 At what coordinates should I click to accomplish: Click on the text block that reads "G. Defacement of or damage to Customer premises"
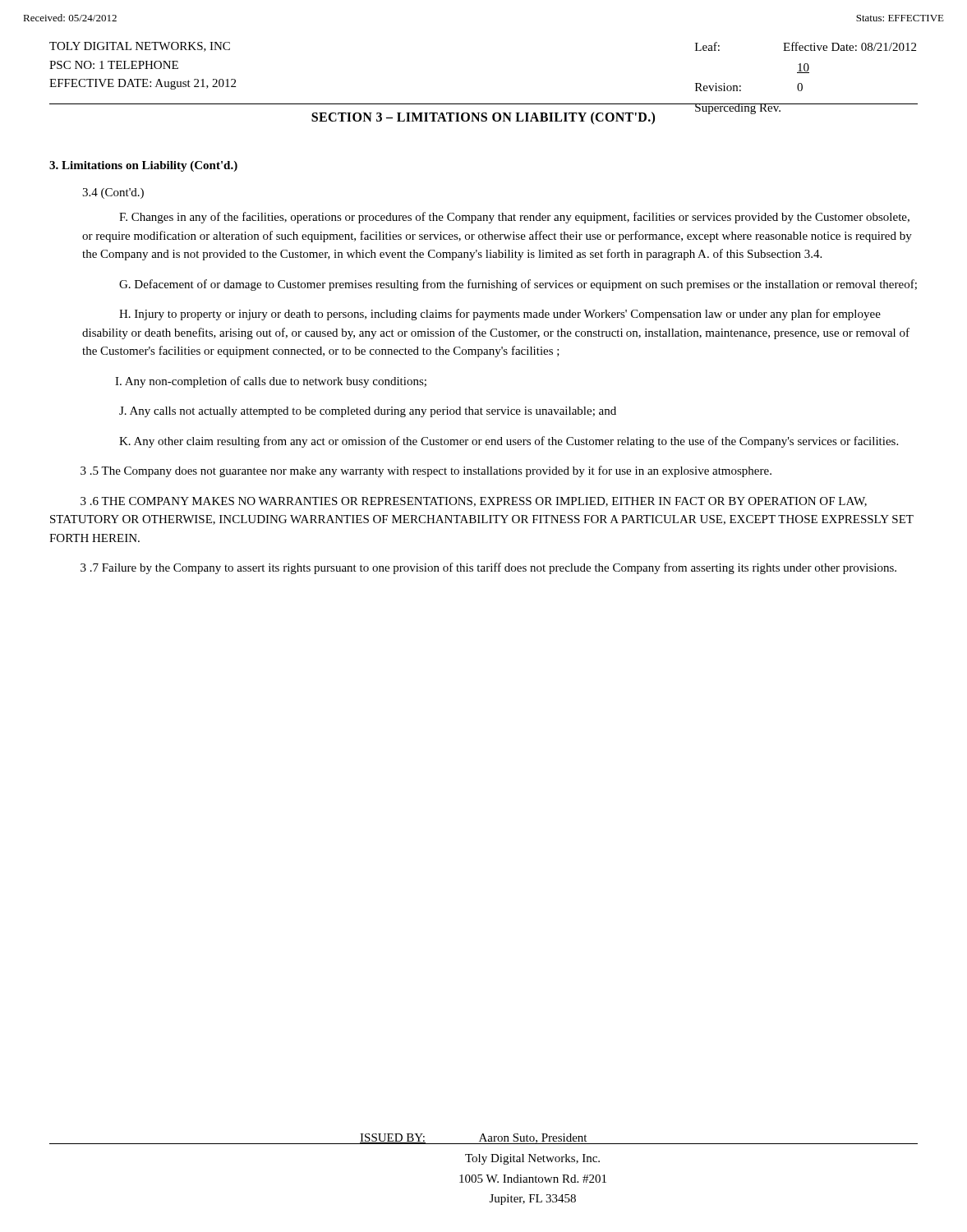tap(500, 284)
